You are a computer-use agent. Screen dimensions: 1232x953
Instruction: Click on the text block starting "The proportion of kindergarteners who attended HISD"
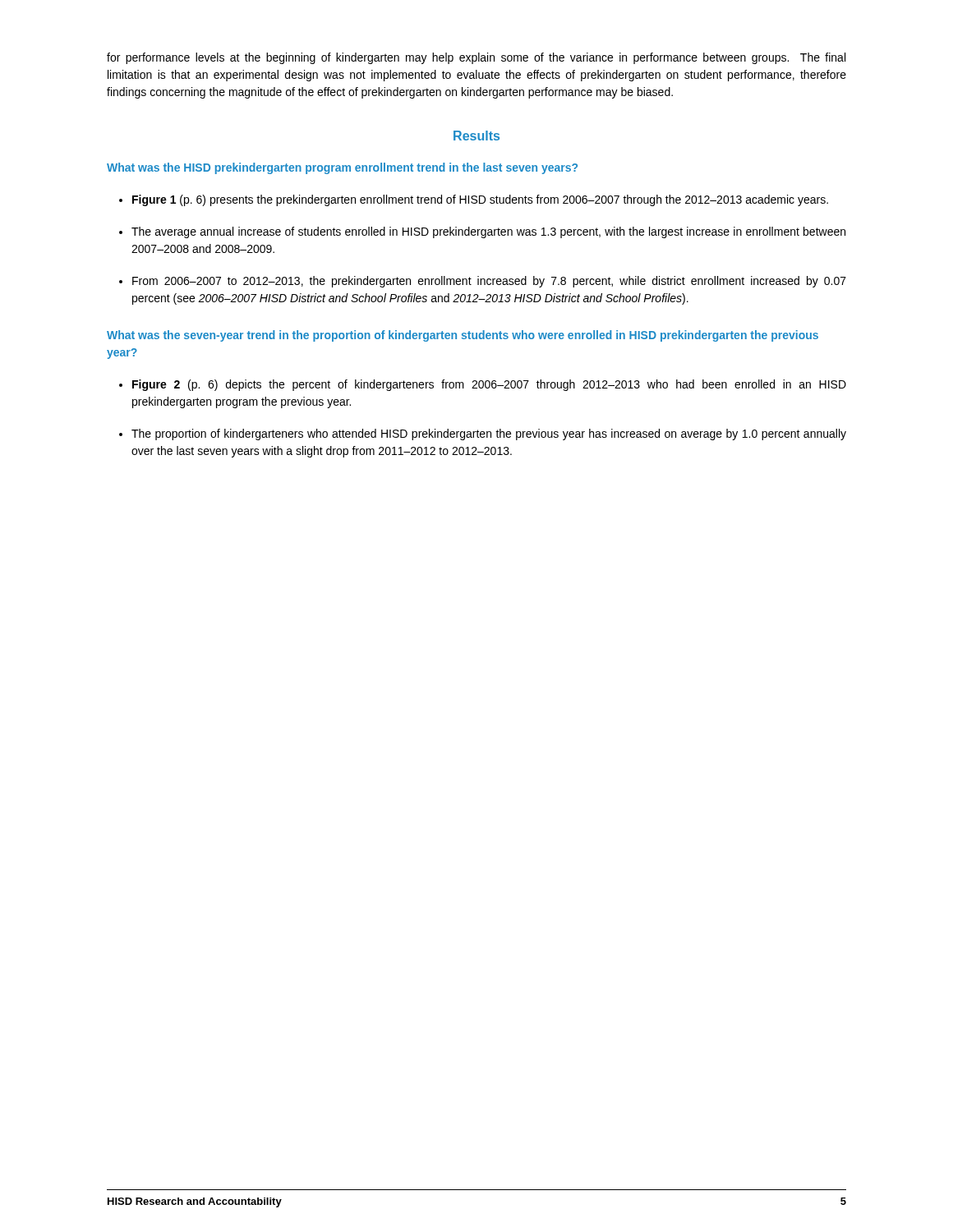[489, 442]
